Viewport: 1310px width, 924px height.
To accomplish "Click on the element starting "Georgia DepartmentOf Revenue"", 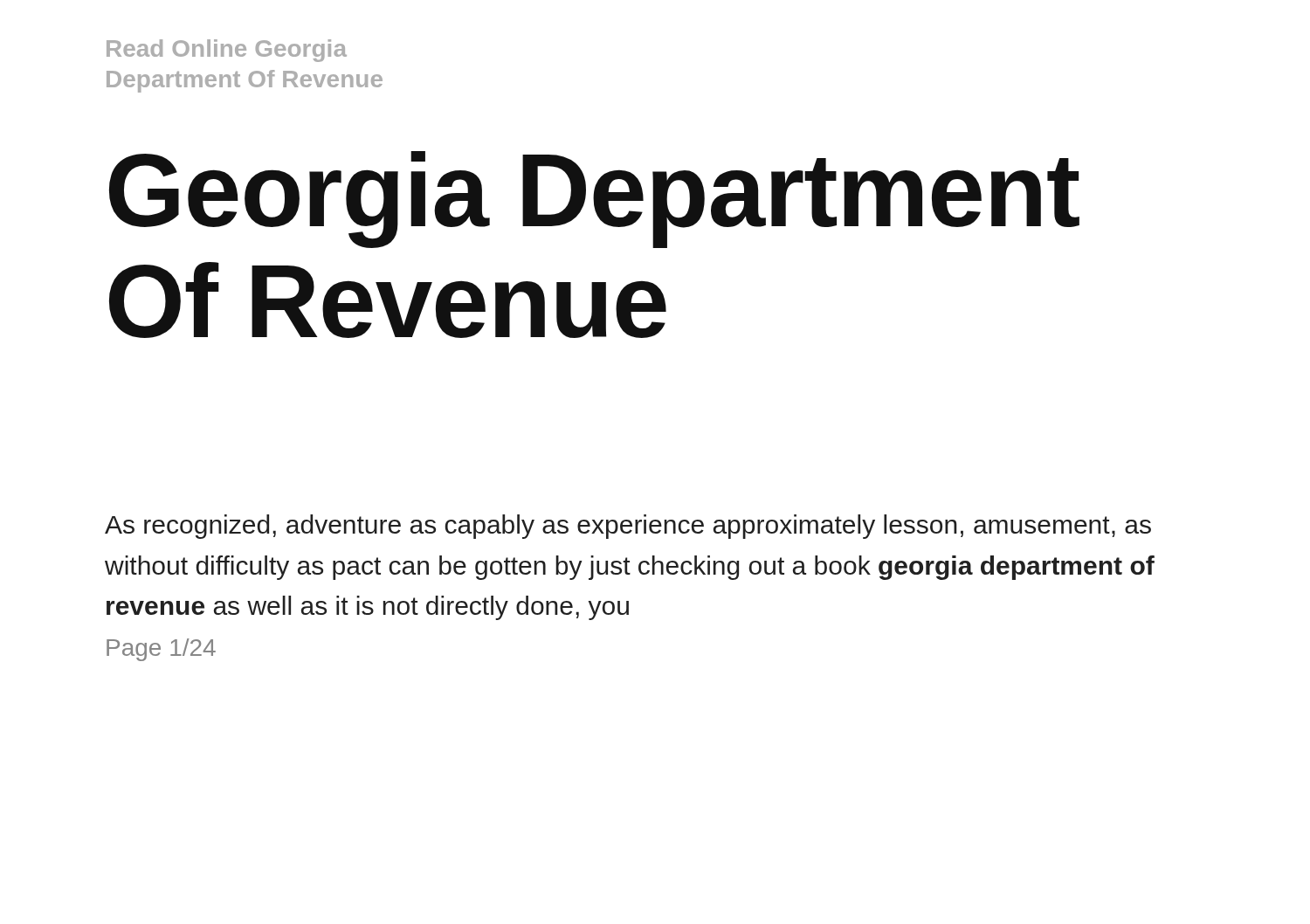I will pyautogui.click(x=655, y=247).
